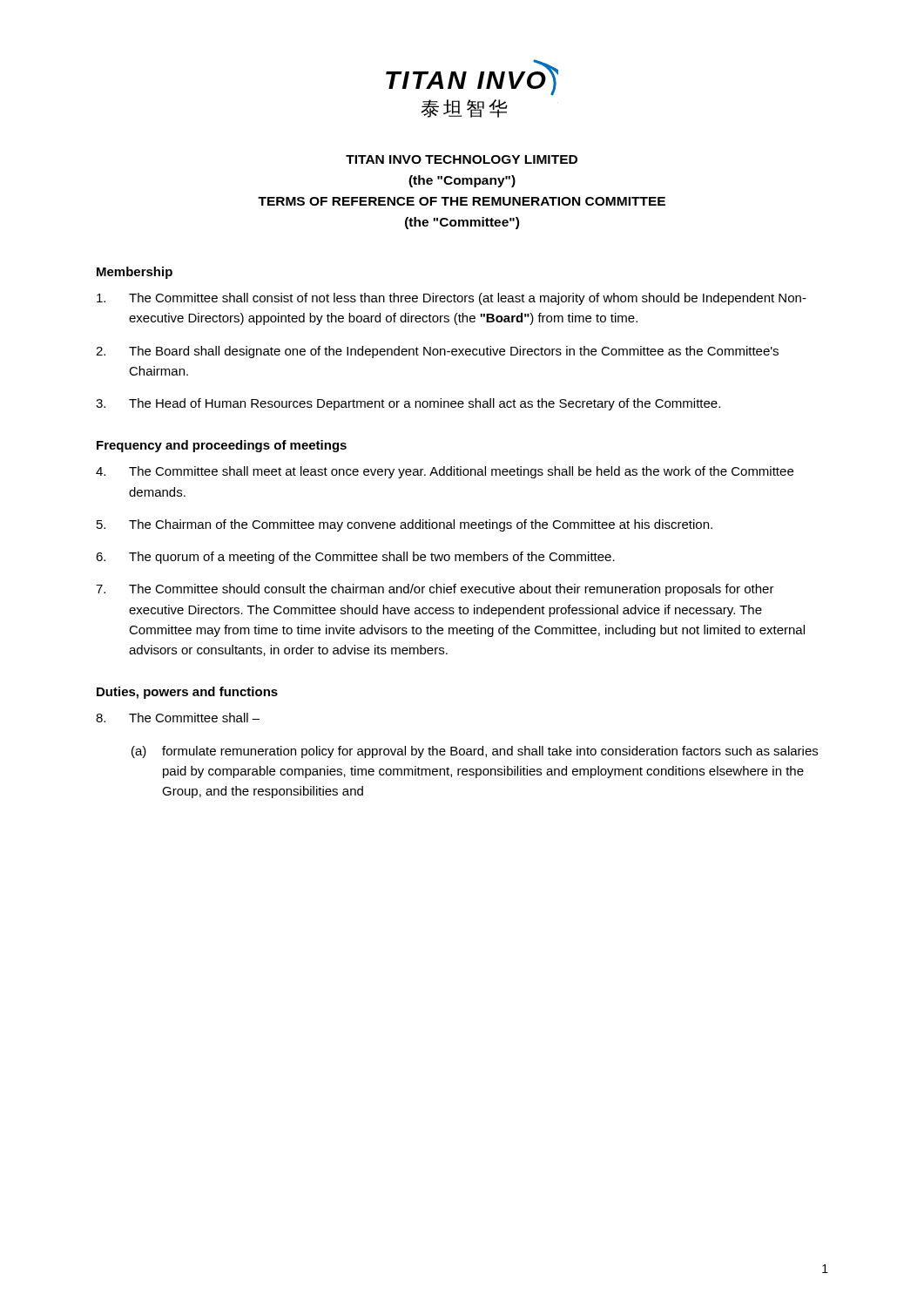Locate the block of text that opens with "5. The Chairman of"
This screenshot has width=924, height=1307.
tap(462, 524)
